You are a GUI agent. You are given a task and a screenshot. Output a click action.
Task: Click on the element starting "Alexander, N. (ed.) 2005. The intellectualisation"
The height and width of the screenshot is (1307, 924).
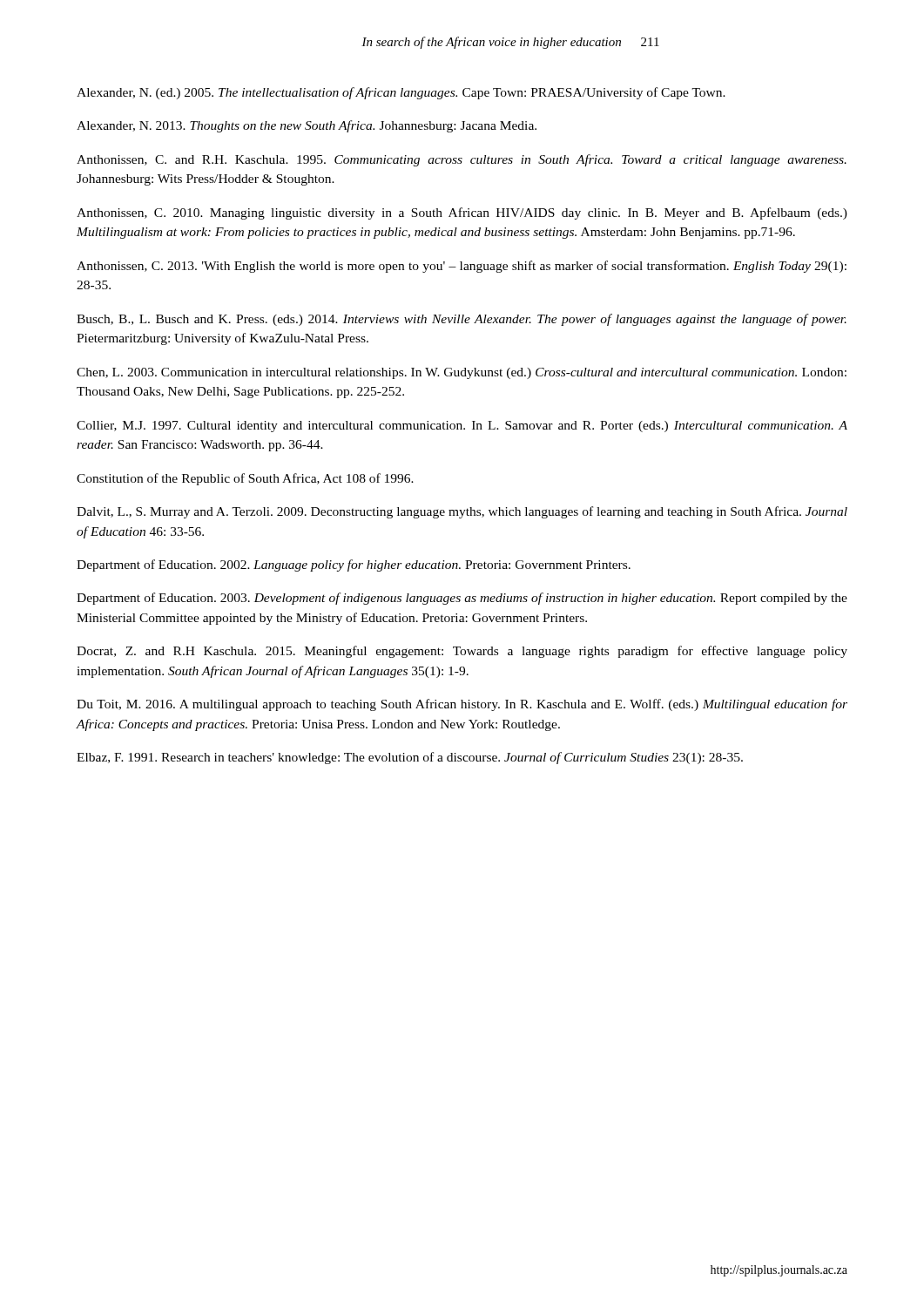(401, 92)
